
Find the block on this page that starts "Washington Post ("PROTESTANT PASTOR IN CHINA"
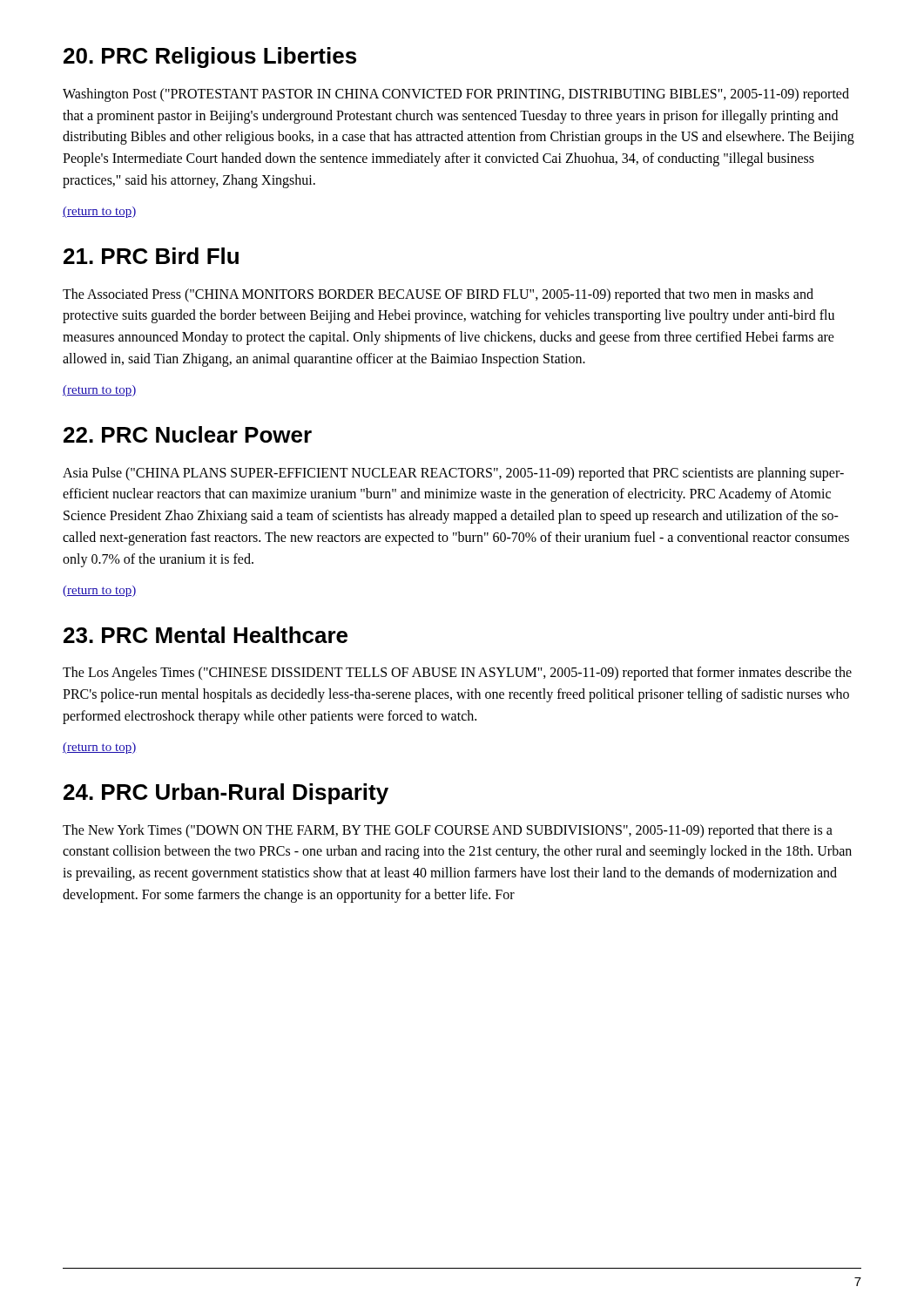click(462, 137)
